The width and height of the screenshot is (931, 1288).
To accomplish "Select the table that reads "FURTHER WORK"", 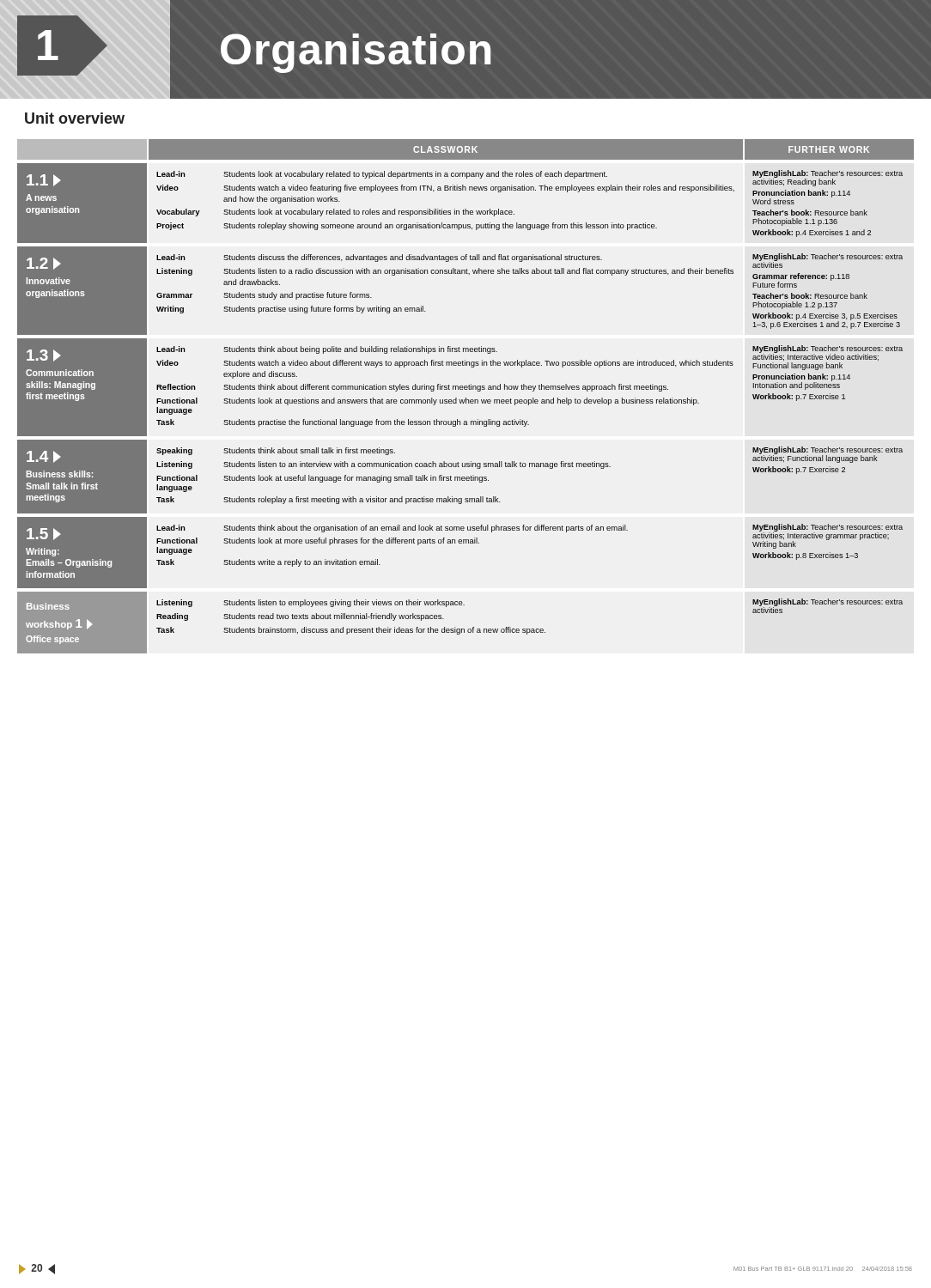I will click(x=466, y=691).
